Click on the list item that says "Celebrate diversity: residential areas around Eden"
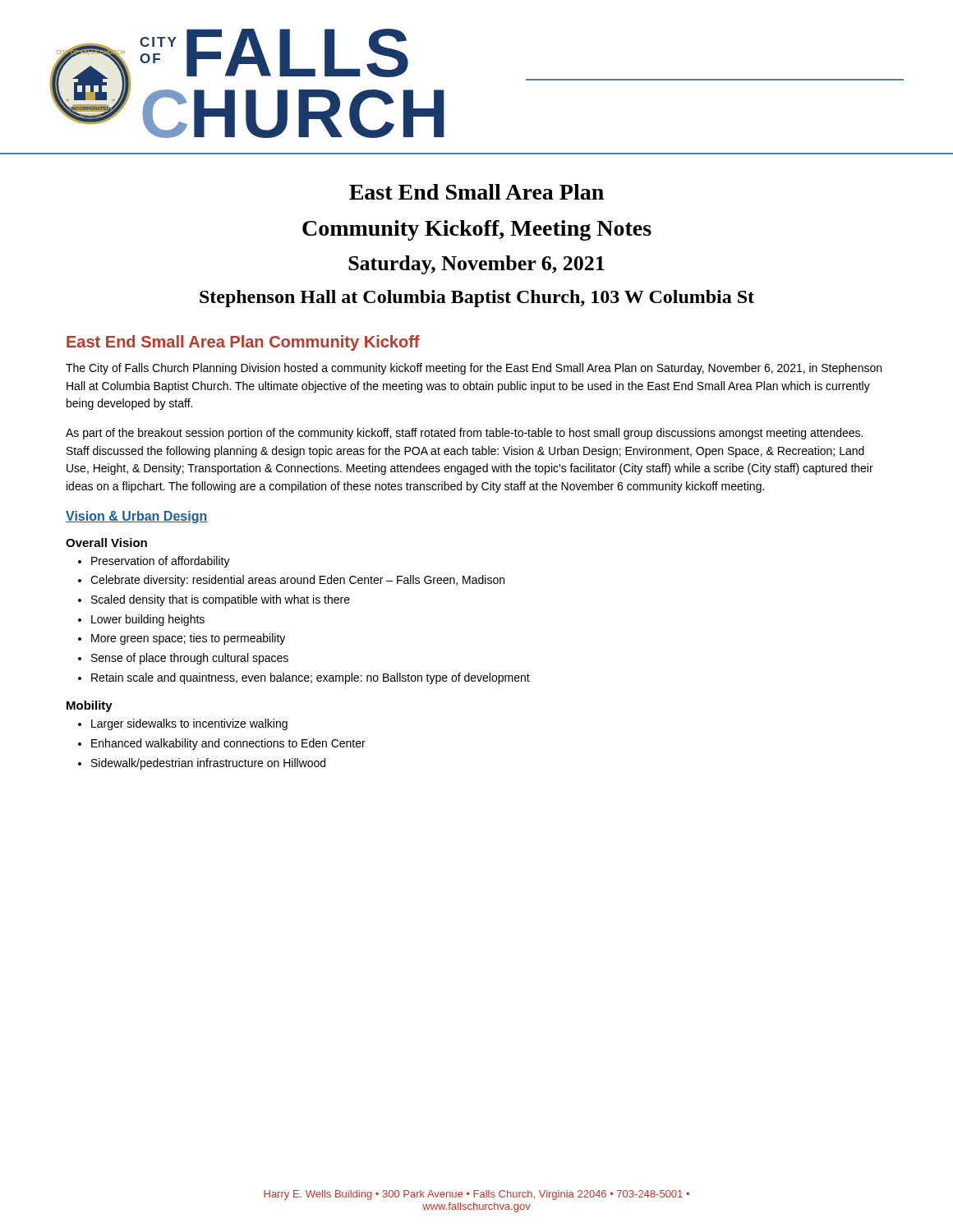This screenshot has height=1232, width=953. point(298,580)
